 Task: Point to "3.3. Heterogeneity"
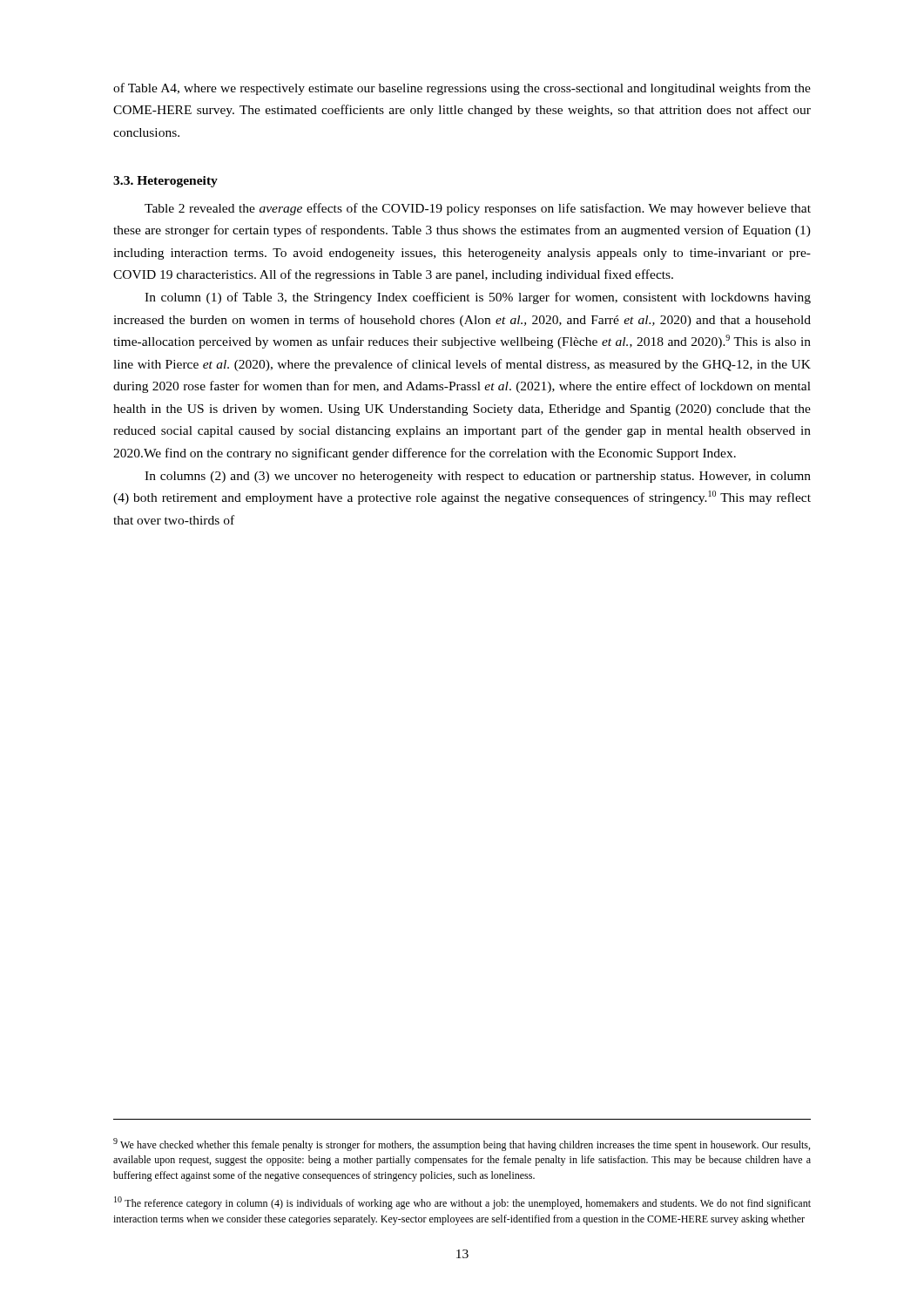coord(165,180)
